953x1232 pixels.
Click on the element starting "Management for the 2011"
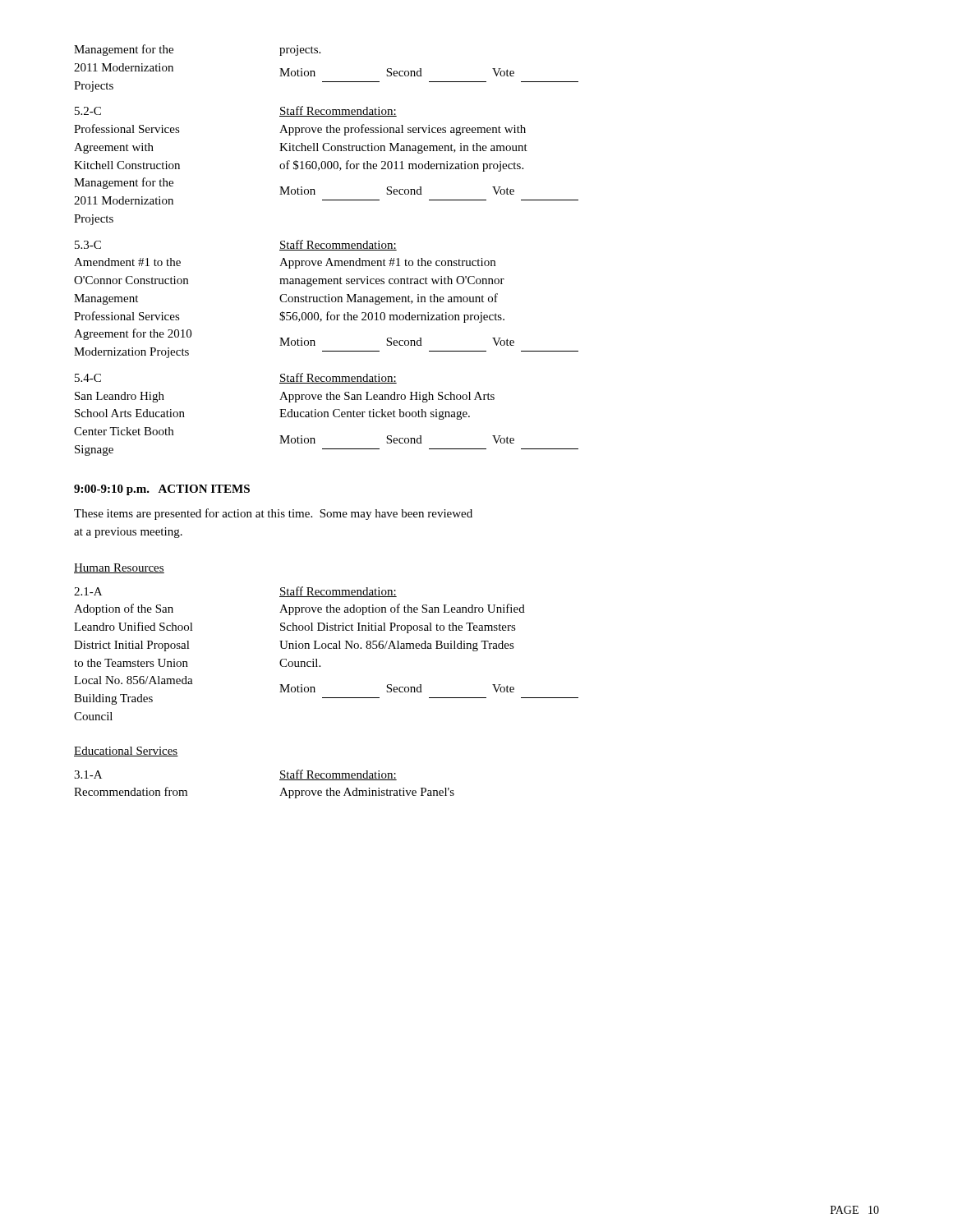[115, 50]
